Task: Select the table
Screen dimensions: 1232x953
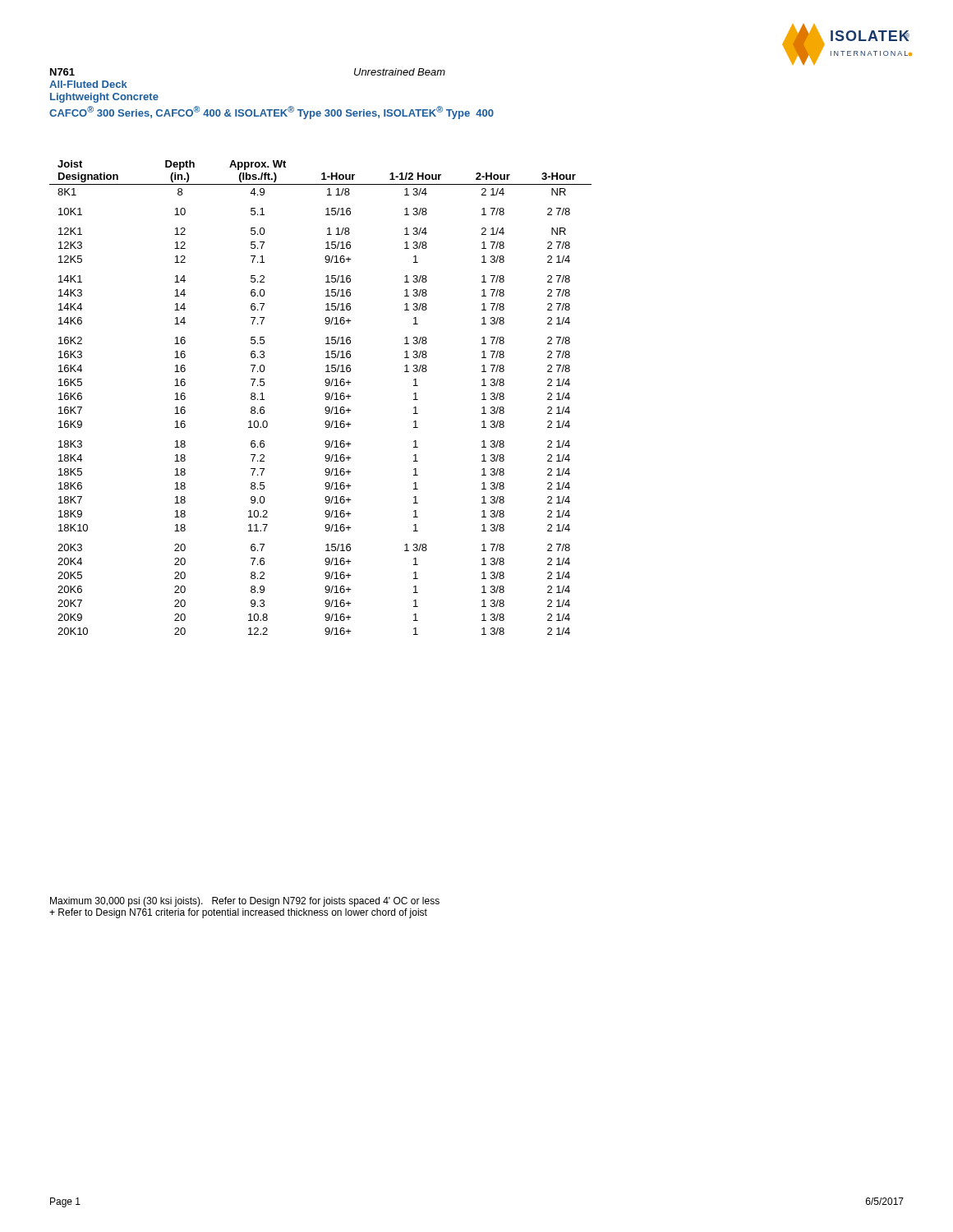Action: 476,397
